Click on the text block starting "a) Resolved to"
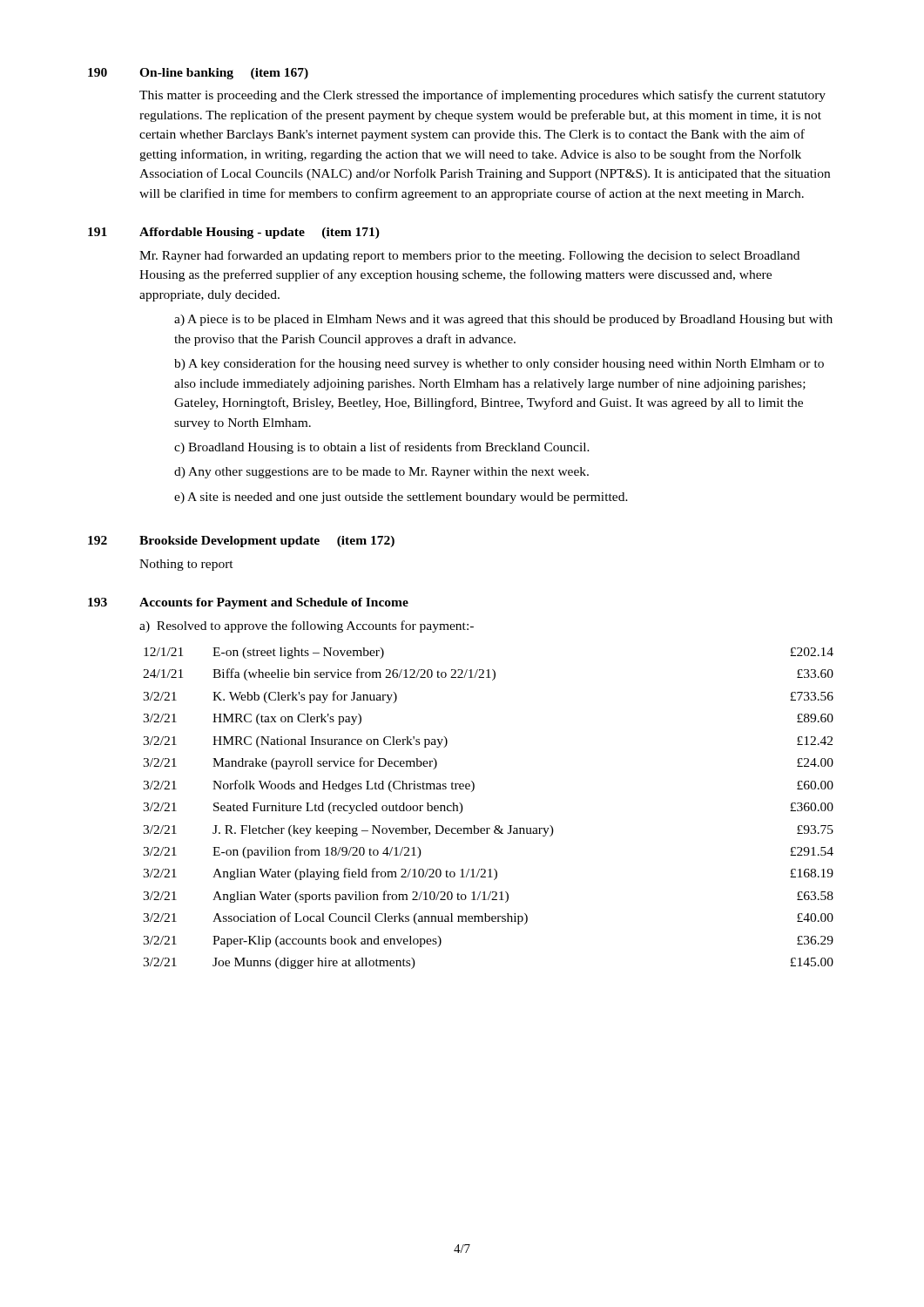The image size is (924, 1307). (307, 625)
